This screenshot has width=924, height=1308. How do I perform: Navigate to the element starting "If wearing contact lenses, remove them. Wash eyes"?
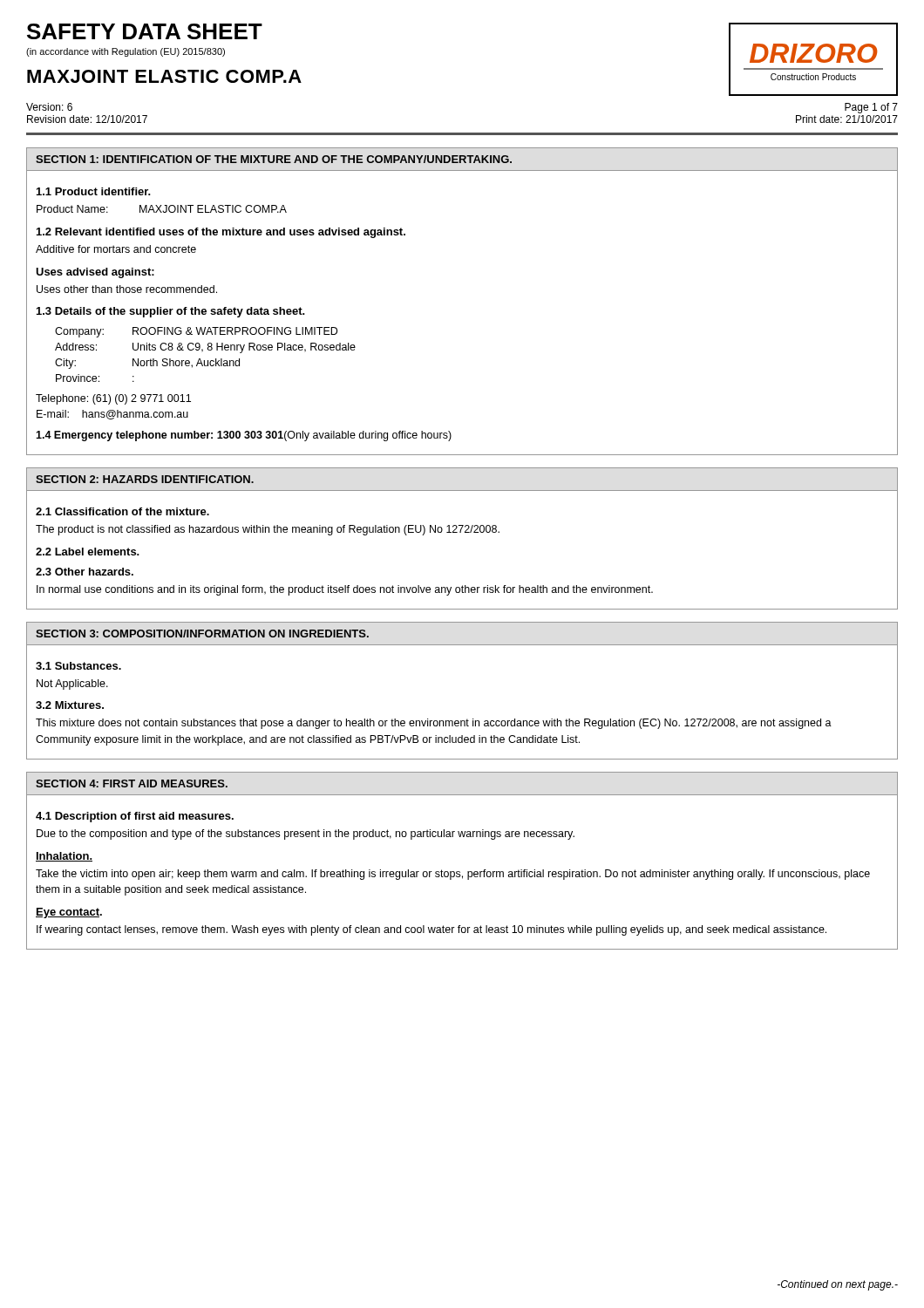point(432,930)
